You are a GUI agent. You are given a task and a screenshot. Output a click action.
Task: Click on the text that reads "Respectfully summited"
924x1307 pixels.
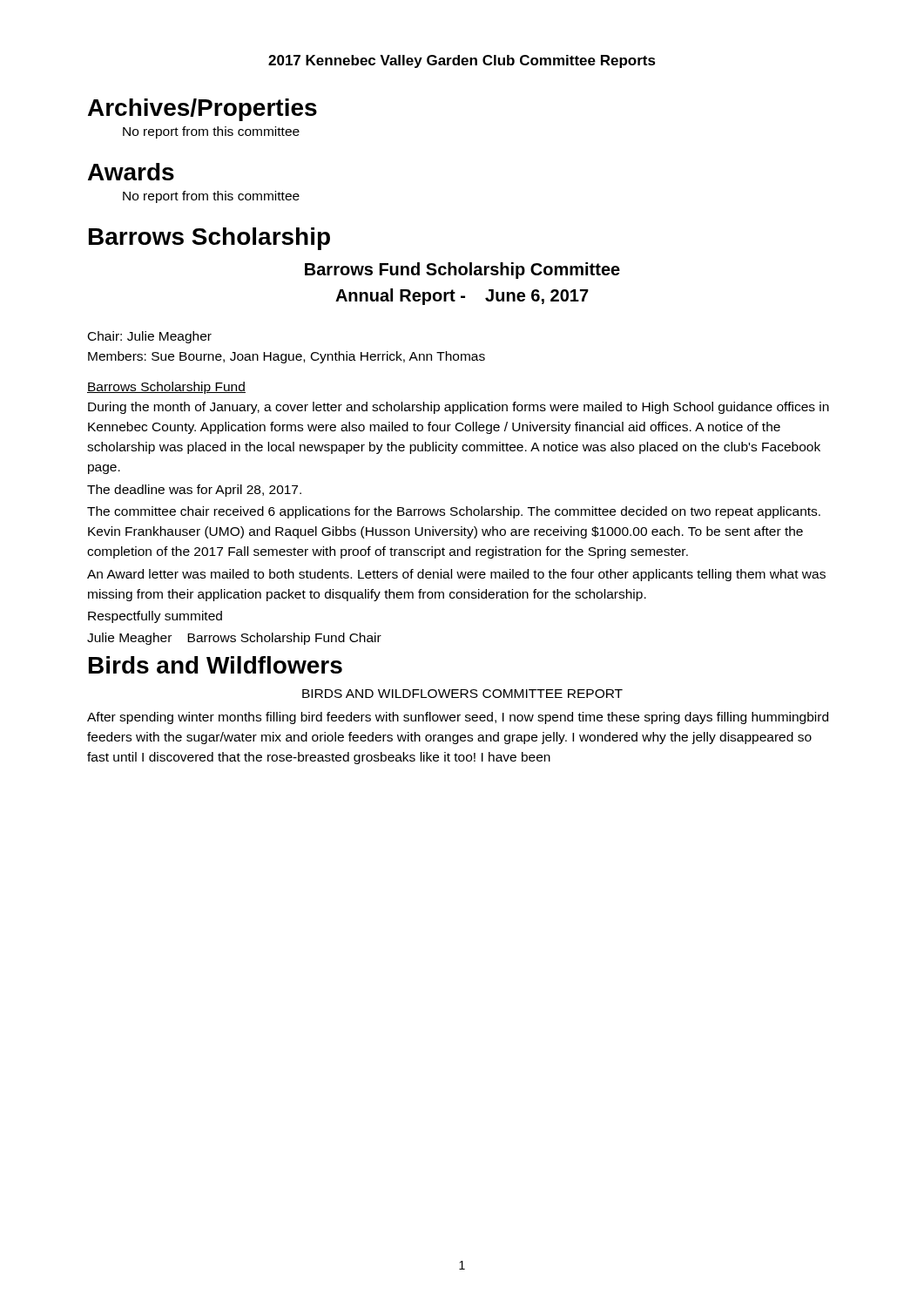[x=155, y=616]
